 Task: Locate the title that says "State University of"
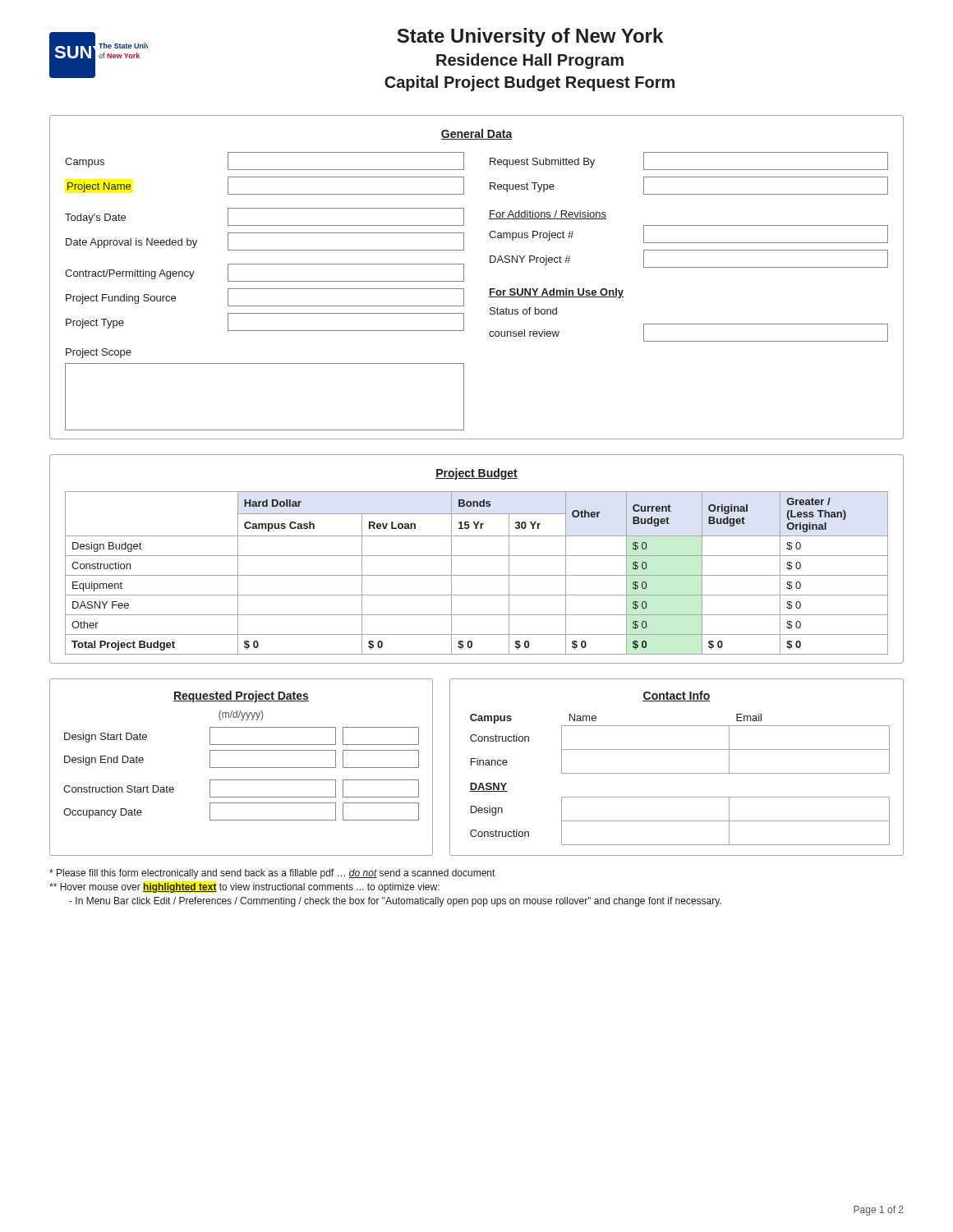click(530, 58)
